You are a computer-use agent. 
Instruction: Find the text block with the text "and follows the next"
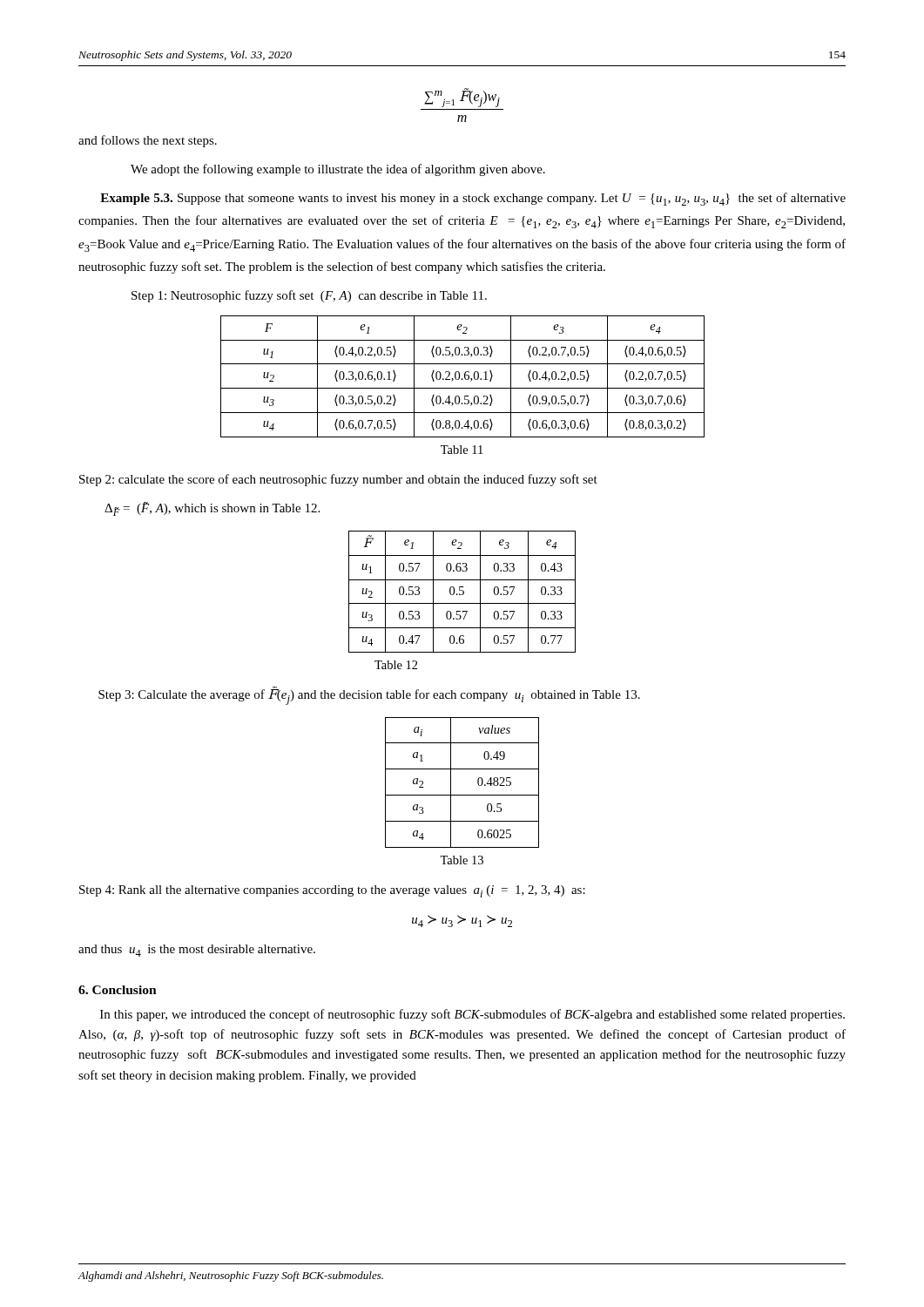tap(148, 140)
